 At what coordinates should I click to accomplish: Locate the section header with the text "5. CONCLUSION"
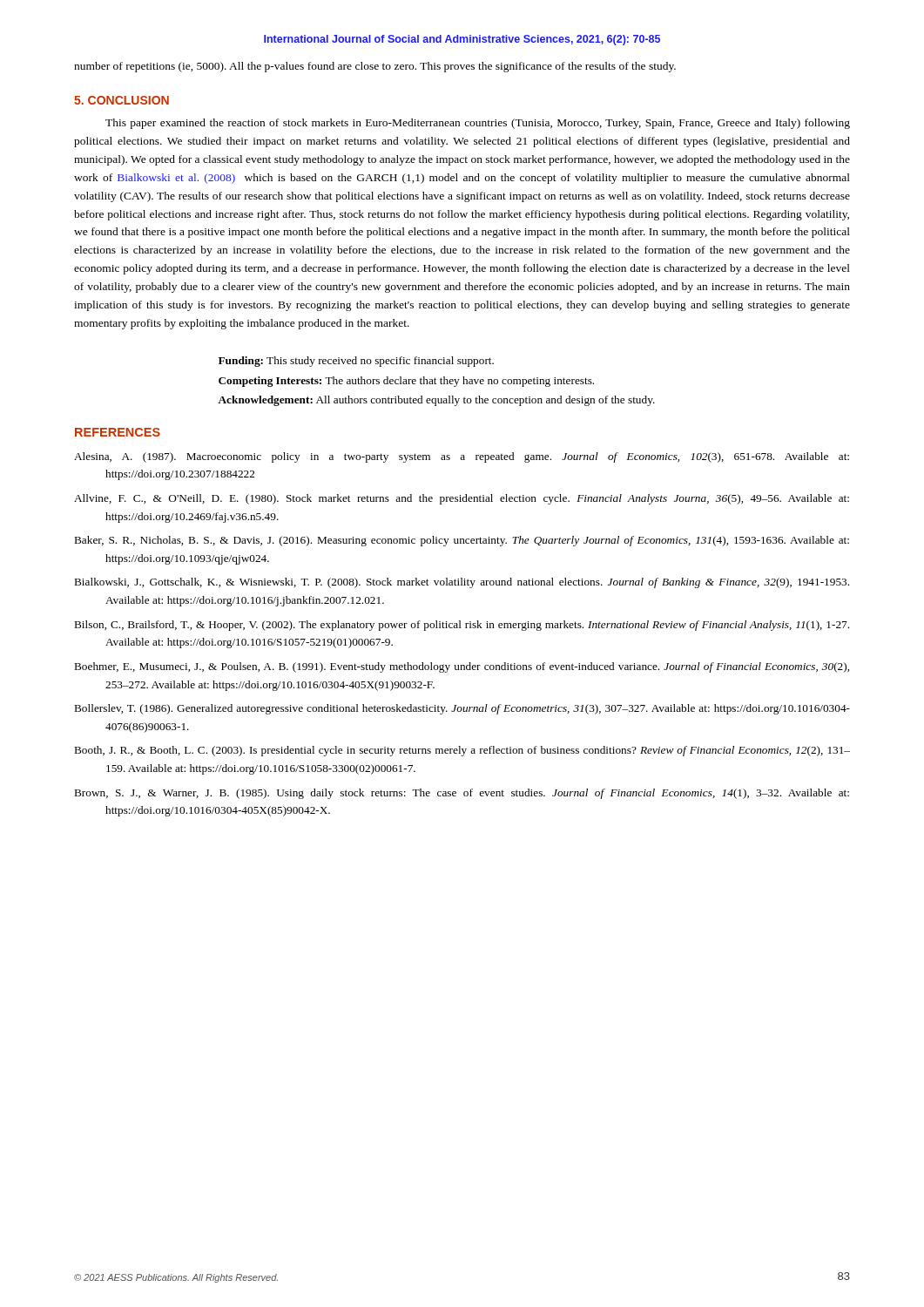[x=122, y=100]
